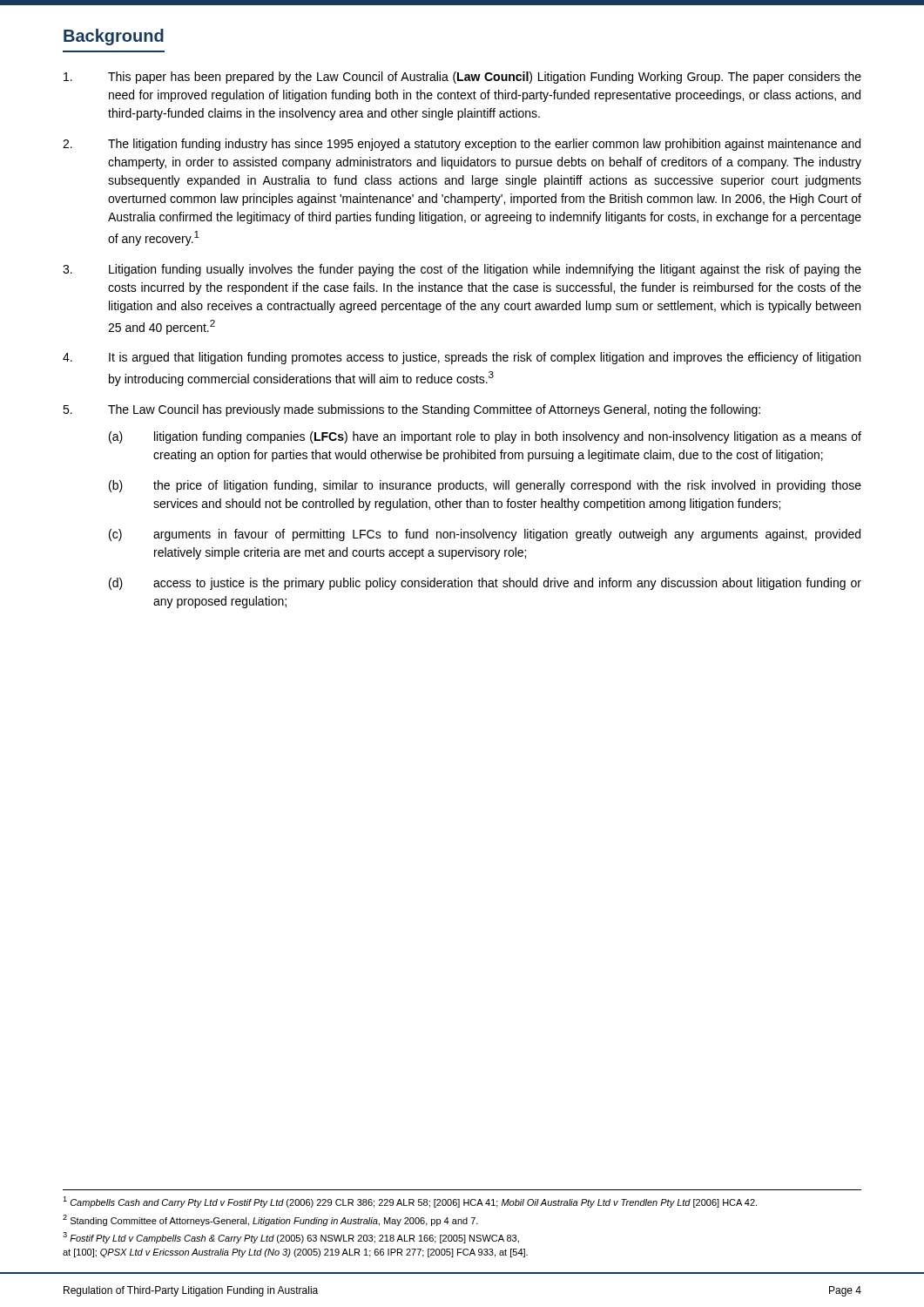The height and width of the screenshot is (1307, 924).
Task: Select the list item that says "This paper has been prepared by"
Action: 462,95
